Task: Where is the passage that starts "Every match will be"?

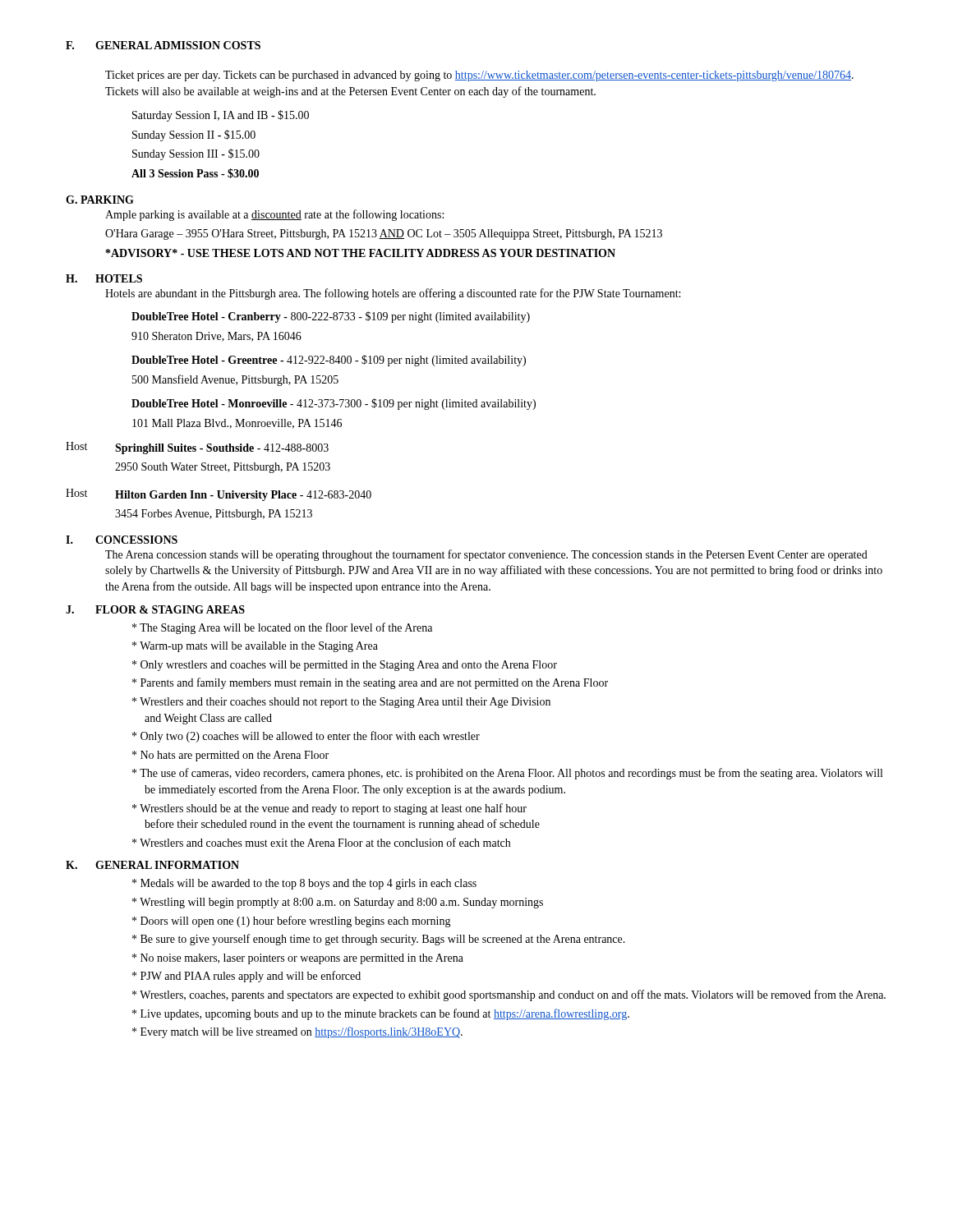Action: (302, 1032)
